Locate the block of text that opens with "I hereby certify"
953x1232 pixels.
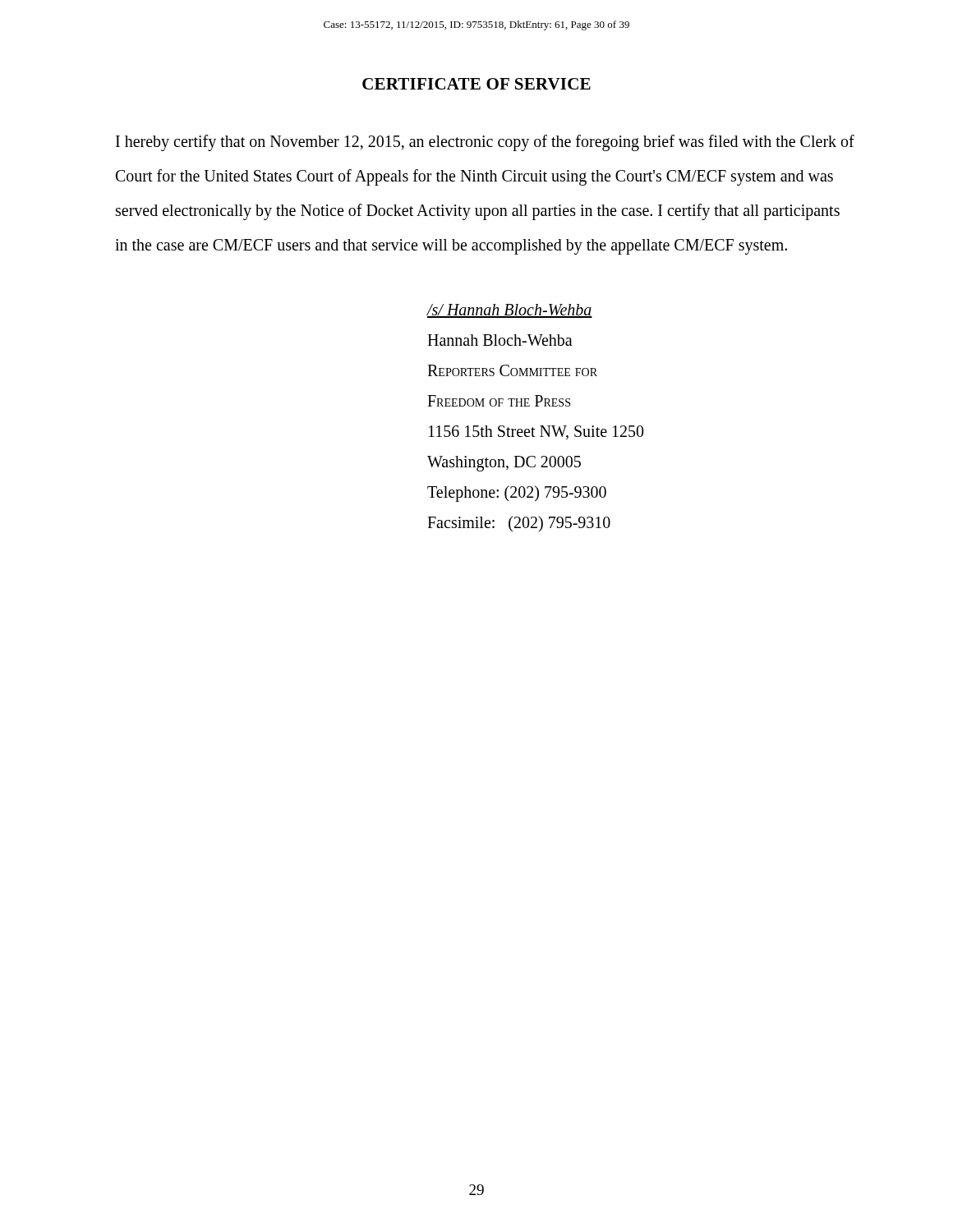(485, 143)
